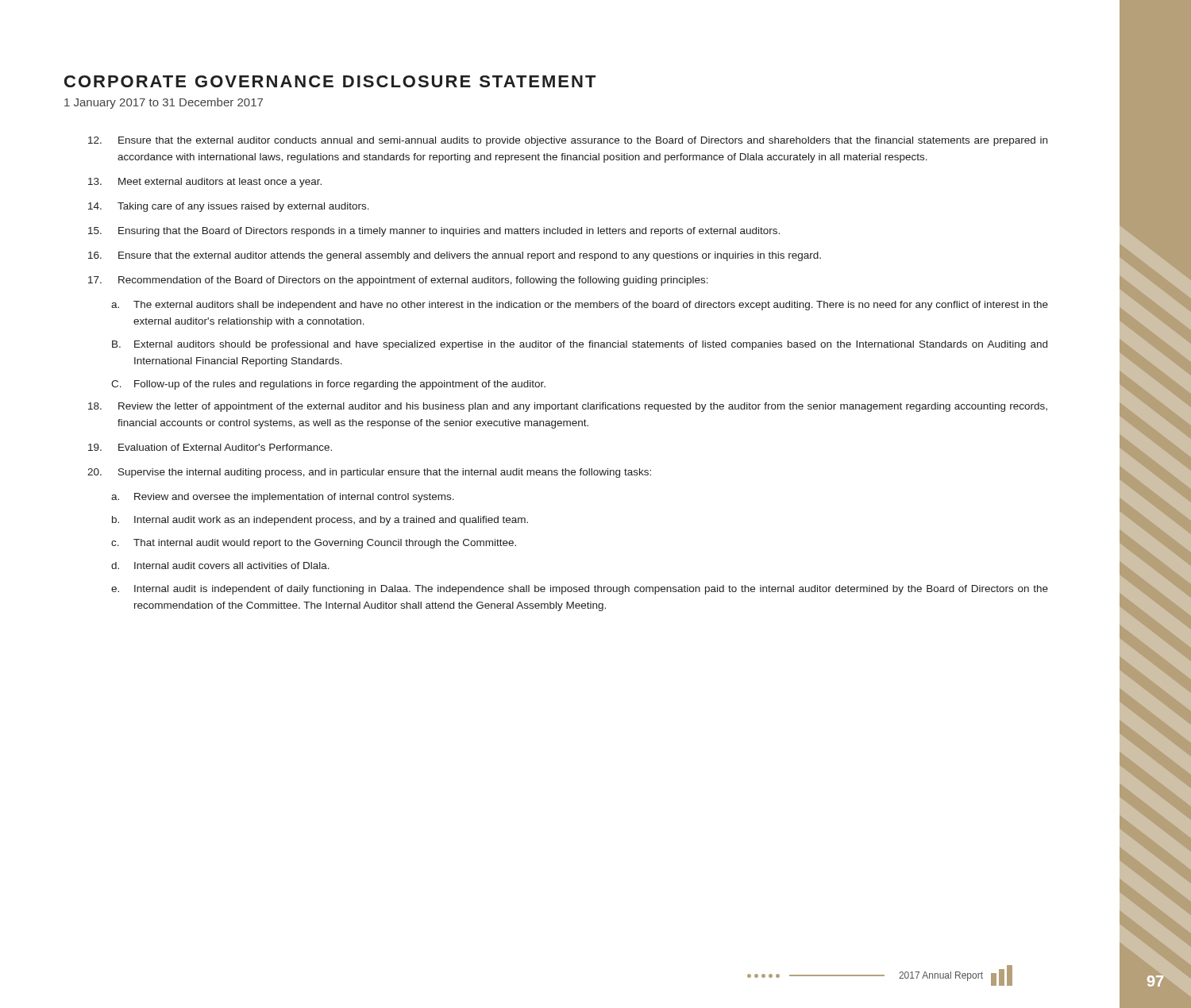Click on the list item that reads "b. Internal audit work as an independent process,"
Viewport: 1191px width, 1008px height.
click(x=320, y=521)
